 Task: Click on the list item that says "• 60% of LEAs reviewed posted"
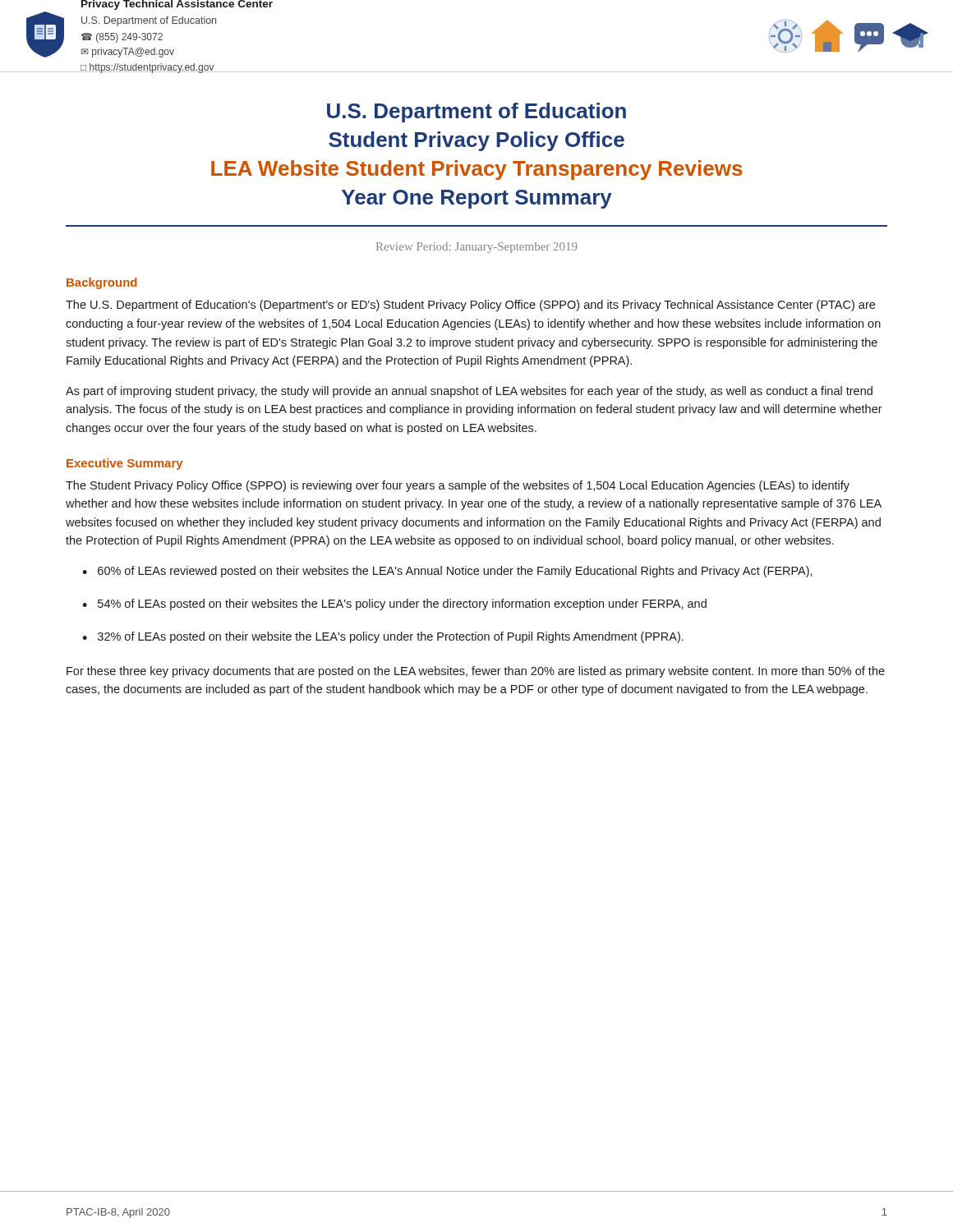(448, 573)
